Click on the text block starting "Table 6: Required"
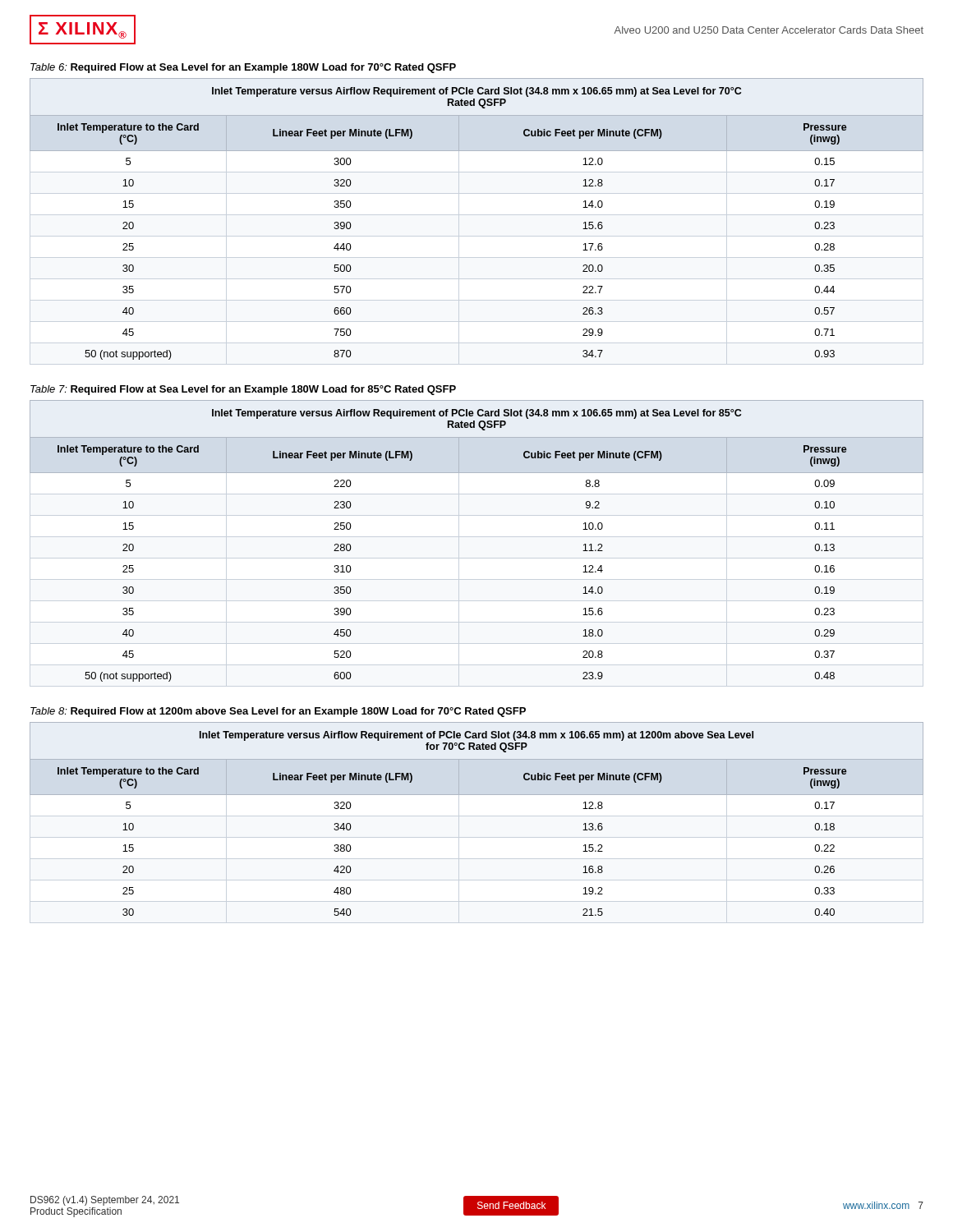Viewport: 953px width, 1232px height. [x=243, y=67]
